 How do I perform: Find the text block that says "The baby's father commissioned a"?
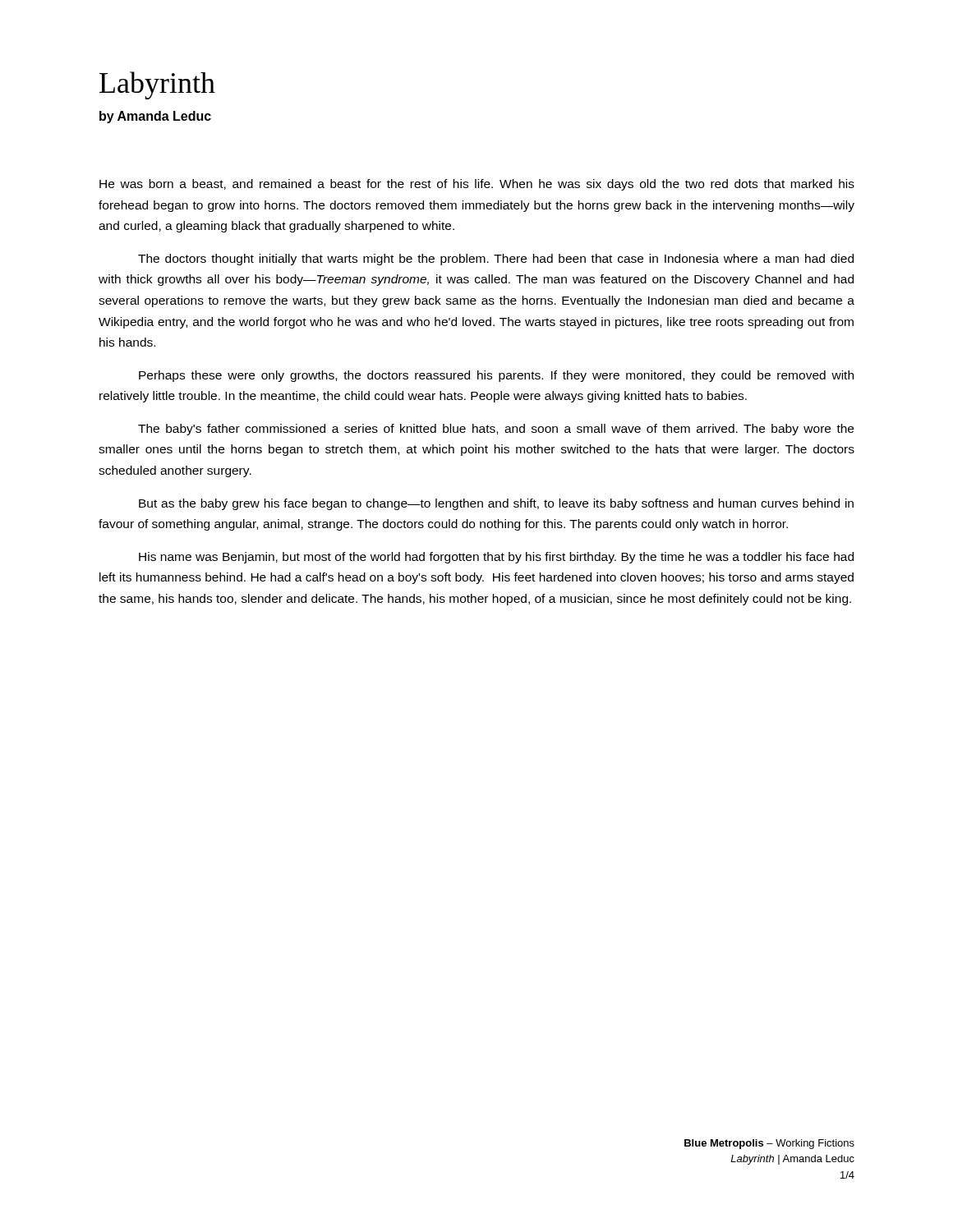point(476,449)
